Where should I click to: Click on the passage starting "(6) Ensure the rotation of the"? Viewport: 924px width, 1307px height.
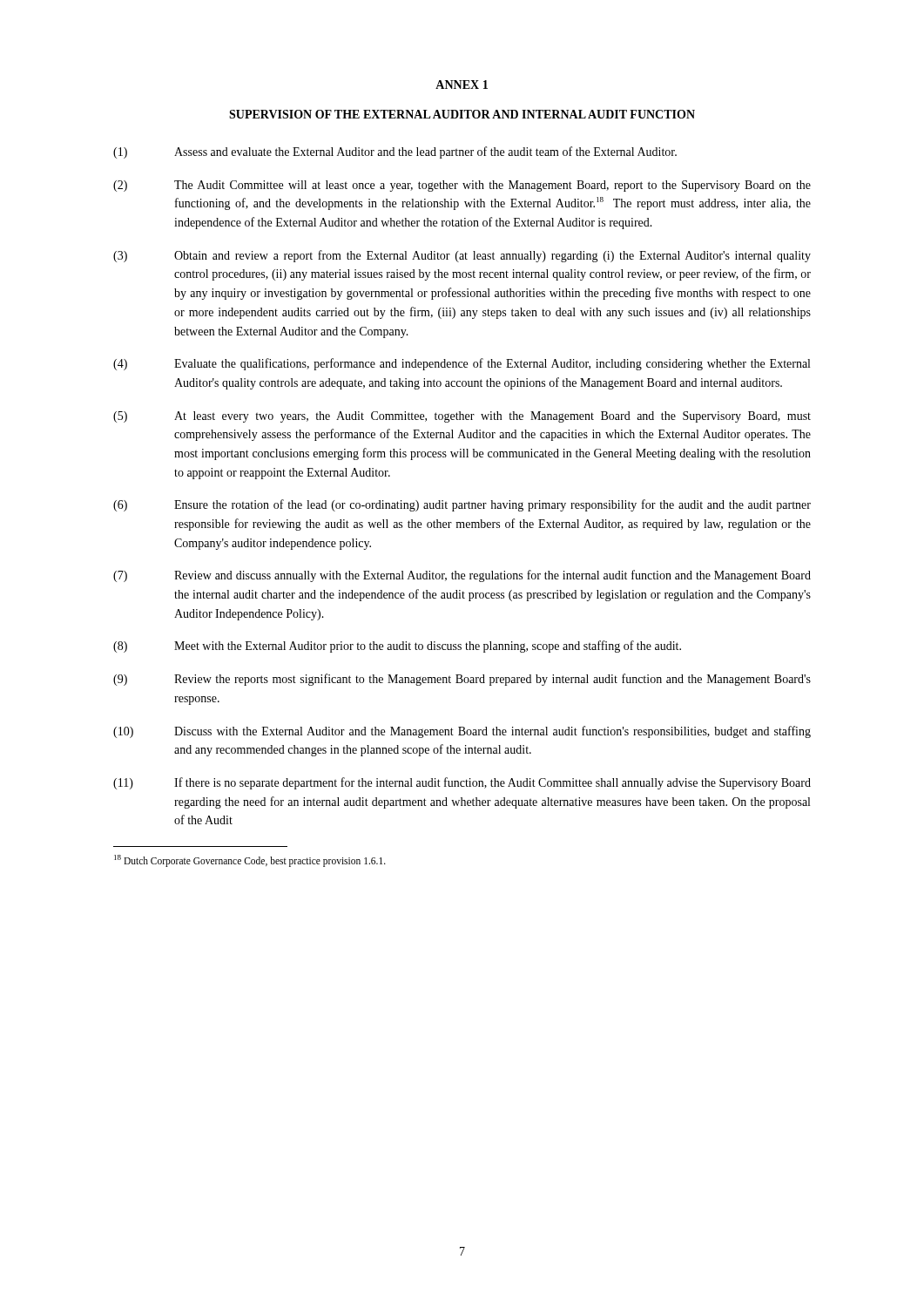pos(462,524)
